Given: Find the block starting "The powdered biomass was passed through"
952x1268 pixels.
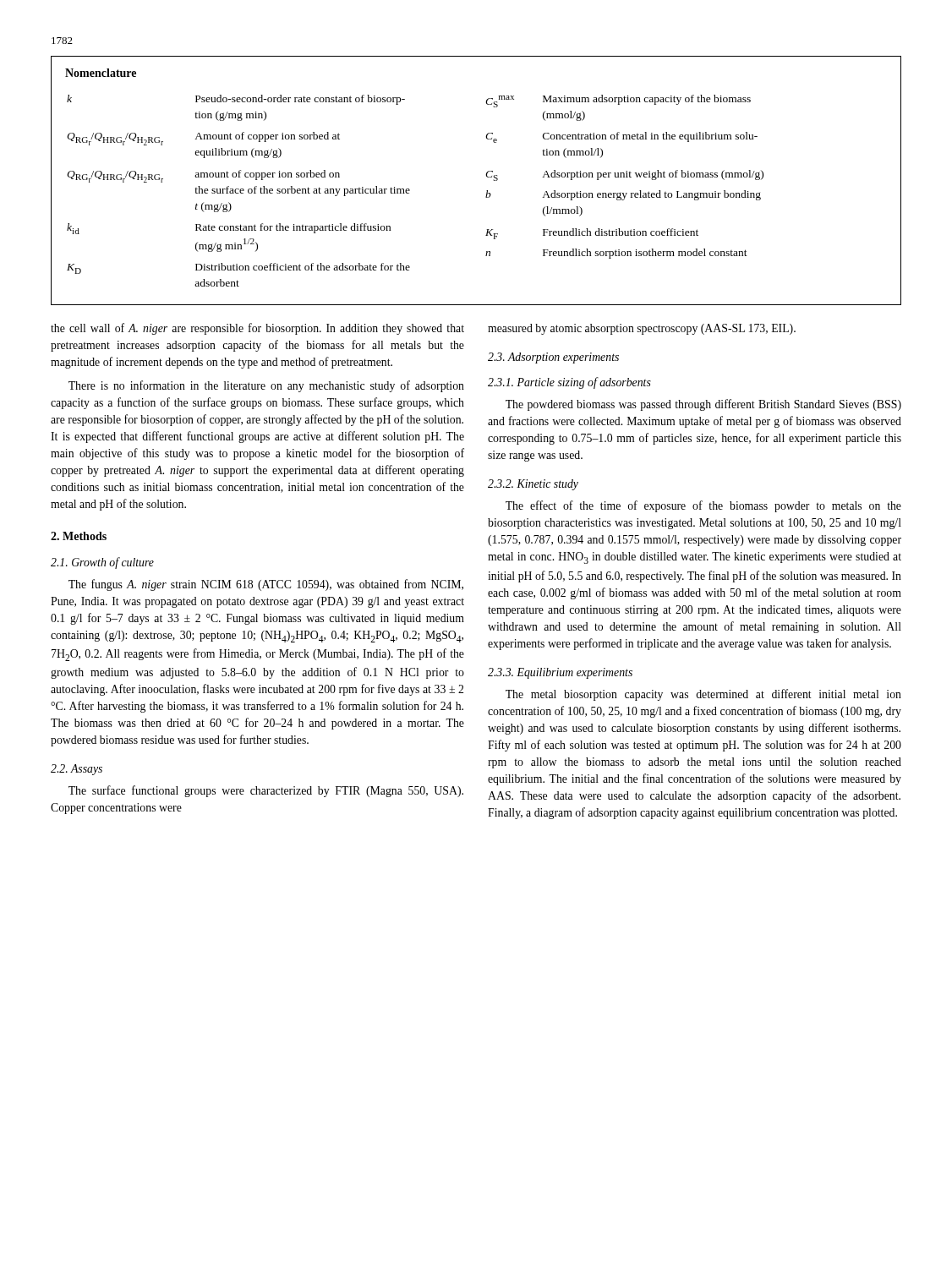Looking at the screenshot, I should pyautogui.click(x=695, y=430).
